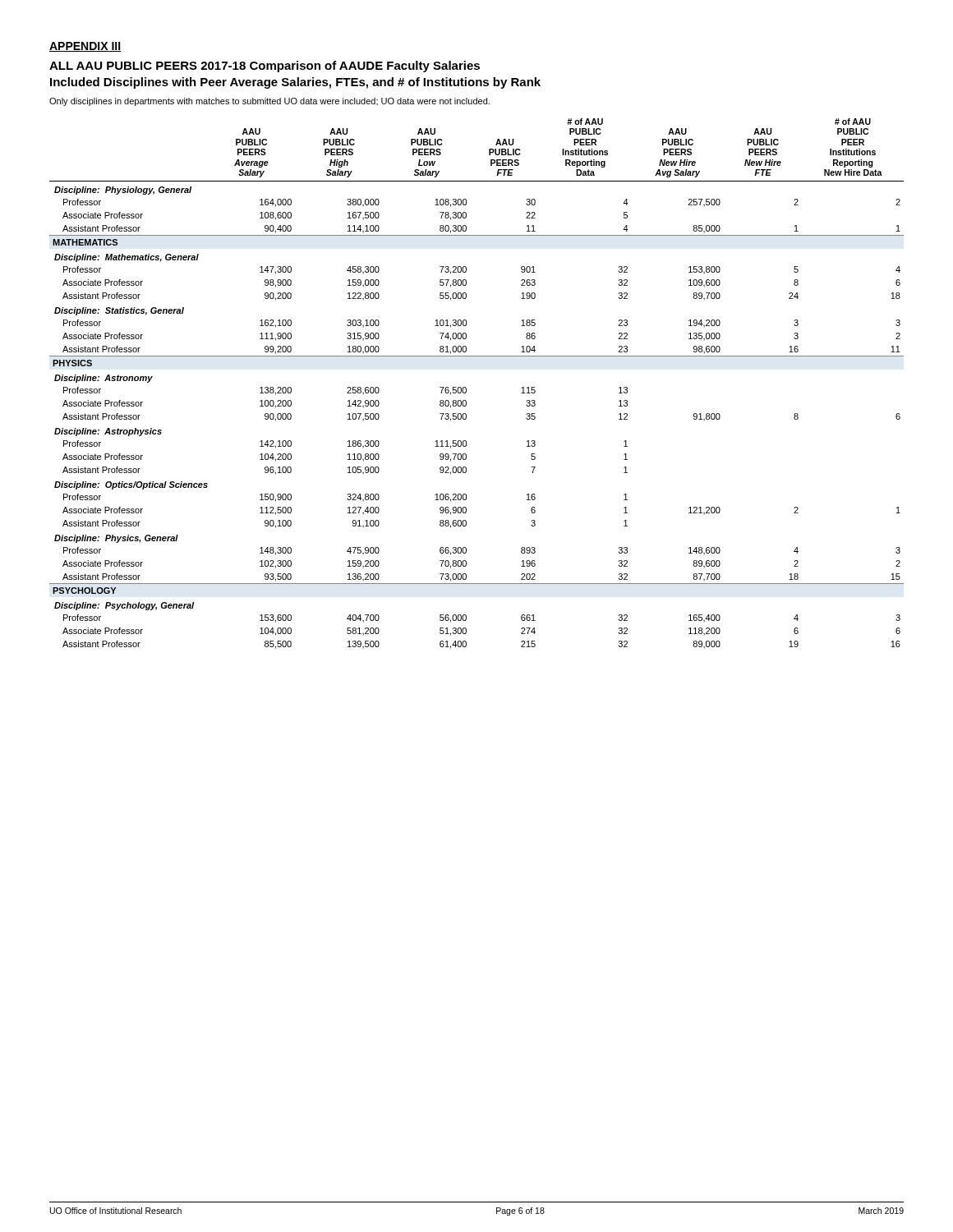Viewport: 953px width, 1232px height.
Task: Point to the title beginning "ALL AAU PUBLIC PEERS"
Action: (295, 74)
